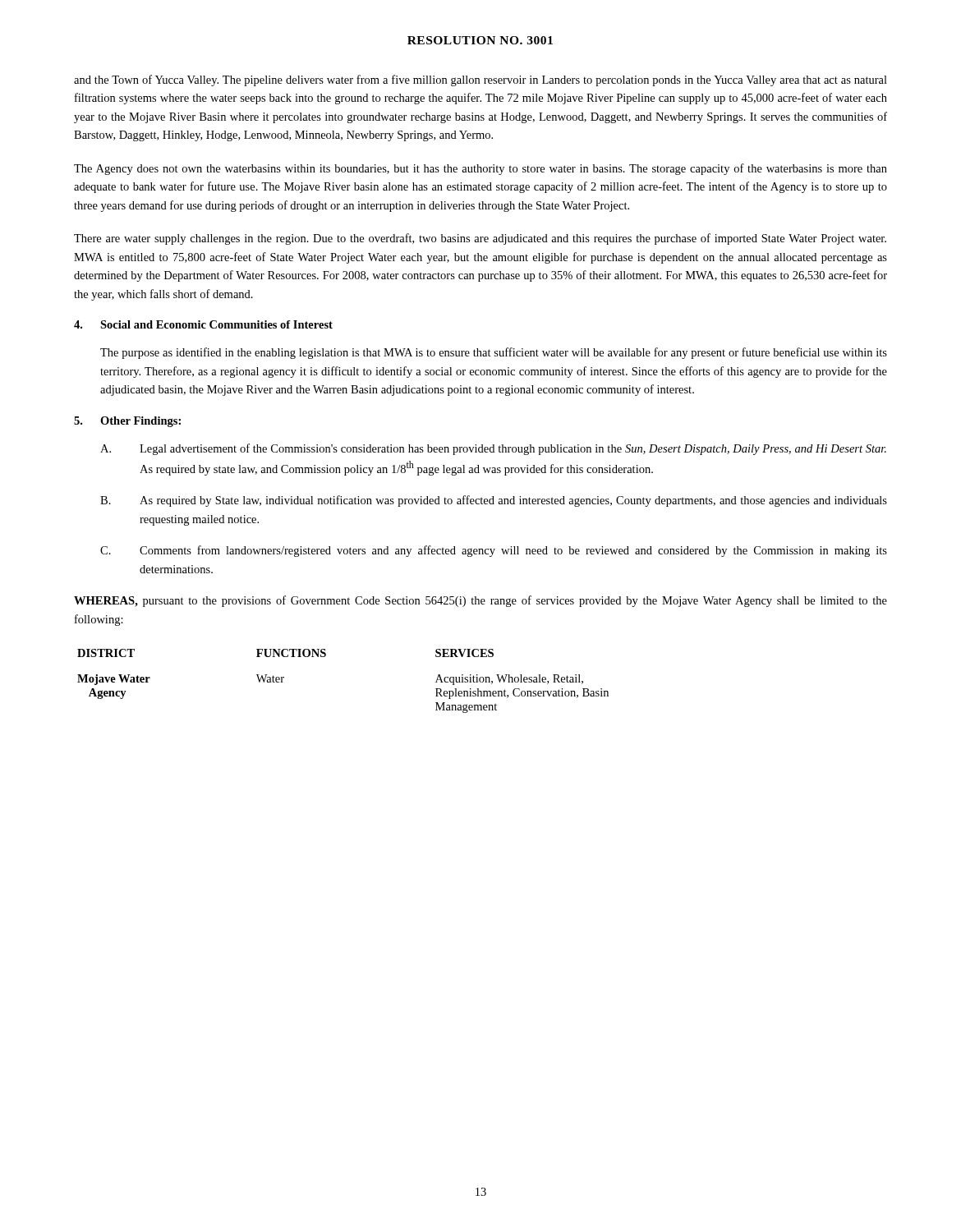The height and width of the screenshot is (1232, 961).
Task: Locate the text block starting "and the Town of Yucca Valley. The pipeline"
Action: (480, 107)
